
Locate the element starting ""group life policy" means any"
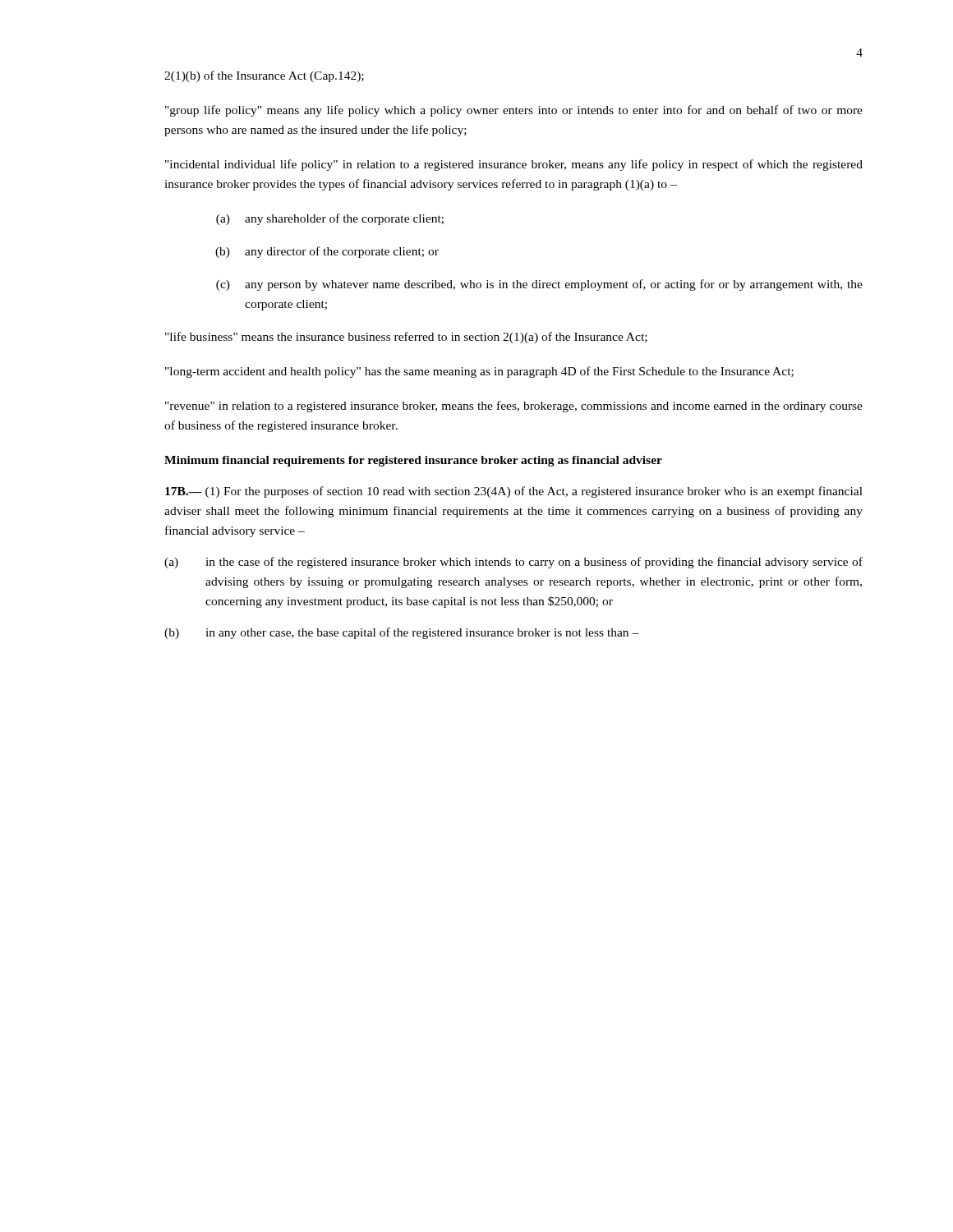pos(513,120)
